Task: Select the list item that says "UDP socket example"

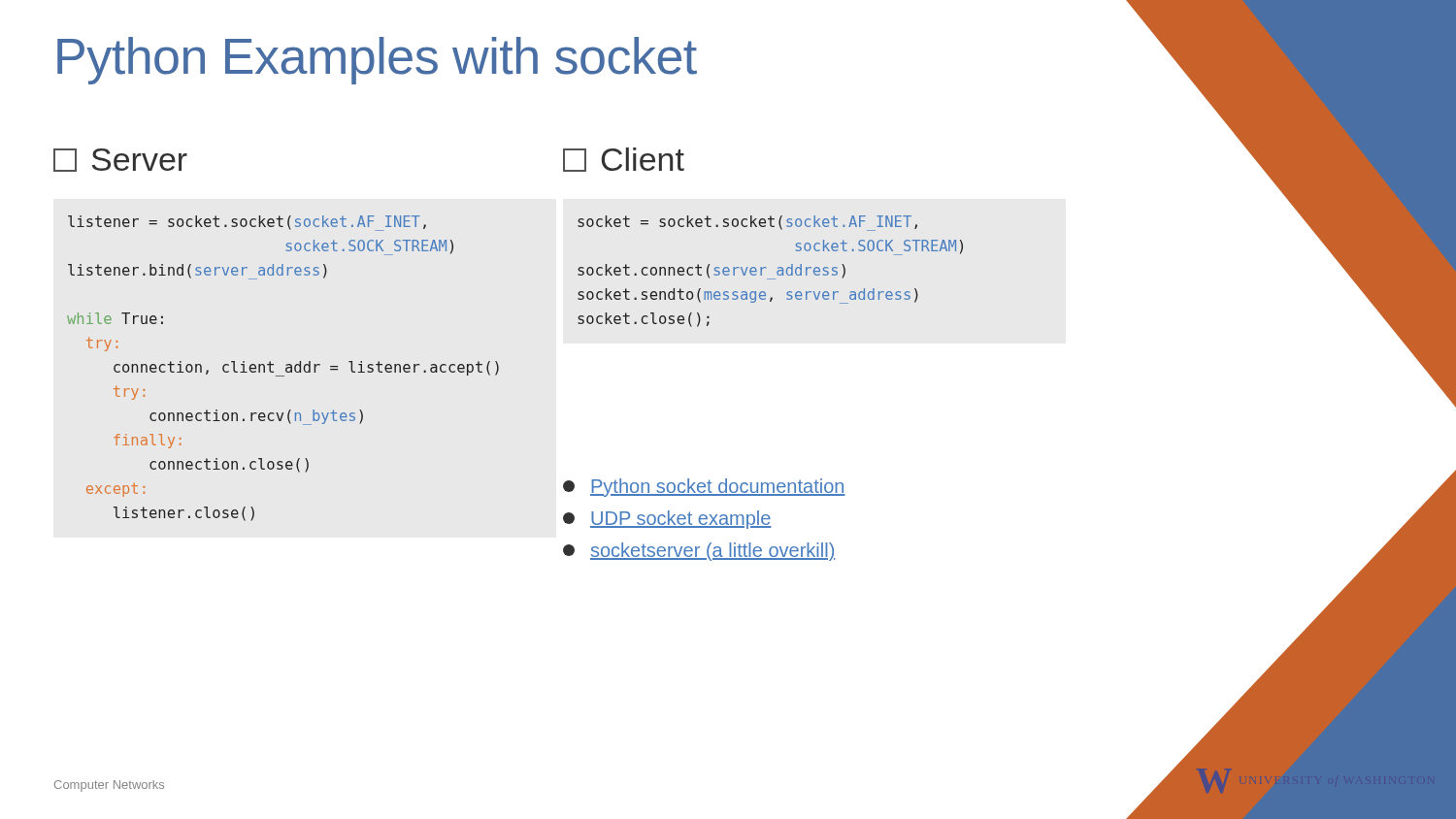Action: pos(667,519)
